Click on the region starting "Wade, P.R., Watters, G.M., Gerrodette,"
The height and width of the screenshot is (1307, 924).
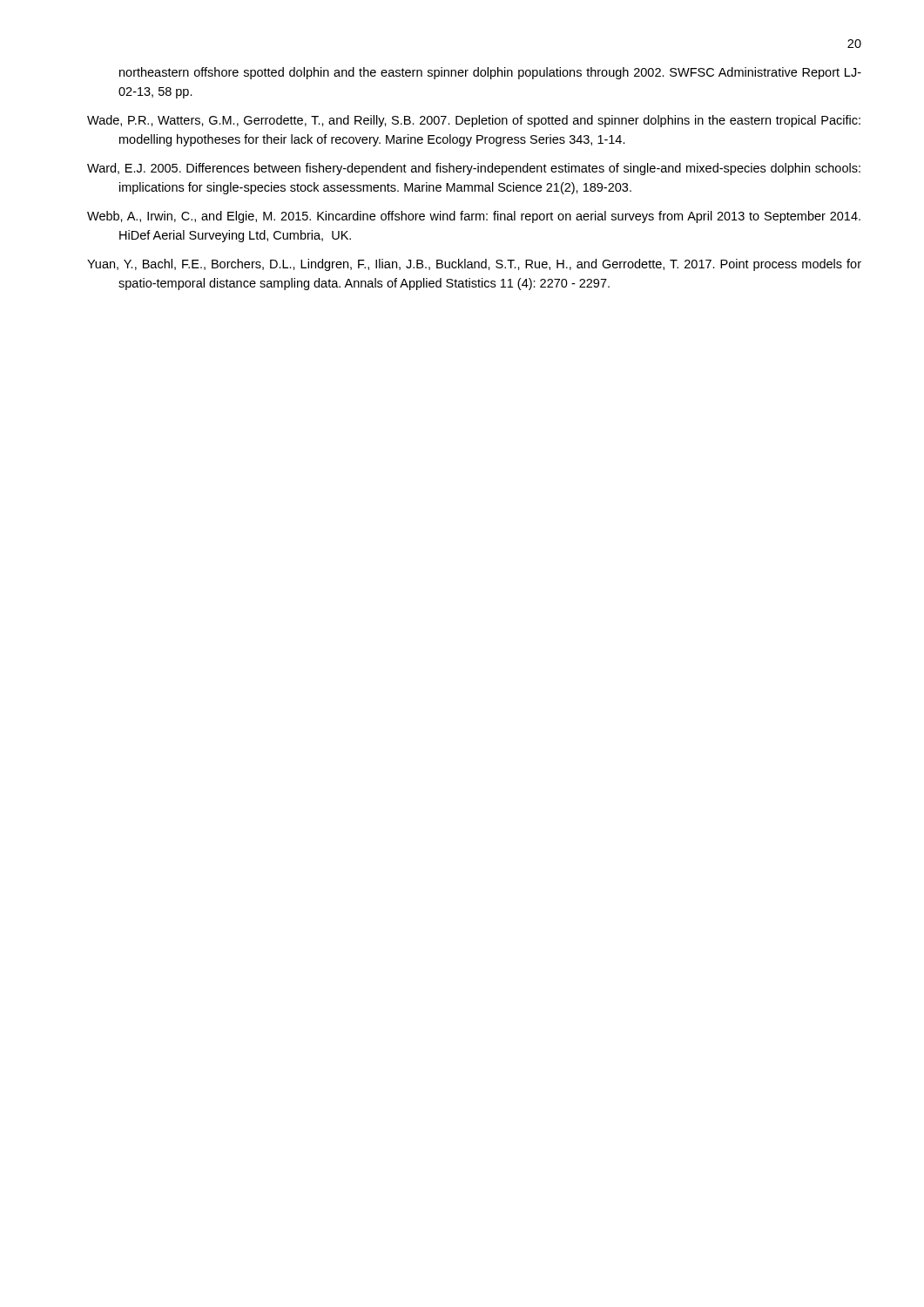coord(474,130)
